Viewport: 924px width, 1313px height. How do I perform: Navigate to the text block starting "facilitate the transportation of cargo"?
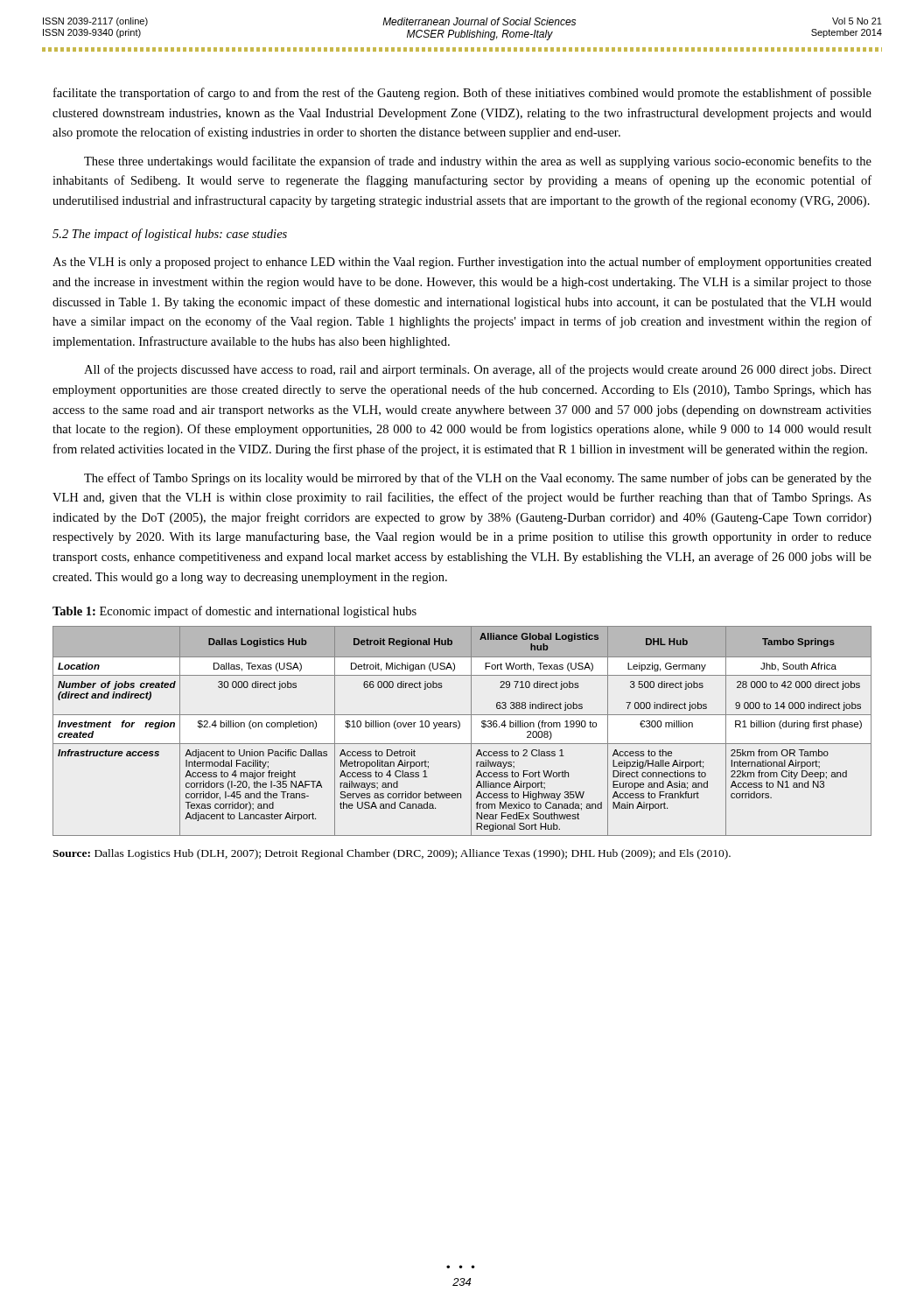click(462, 113)
